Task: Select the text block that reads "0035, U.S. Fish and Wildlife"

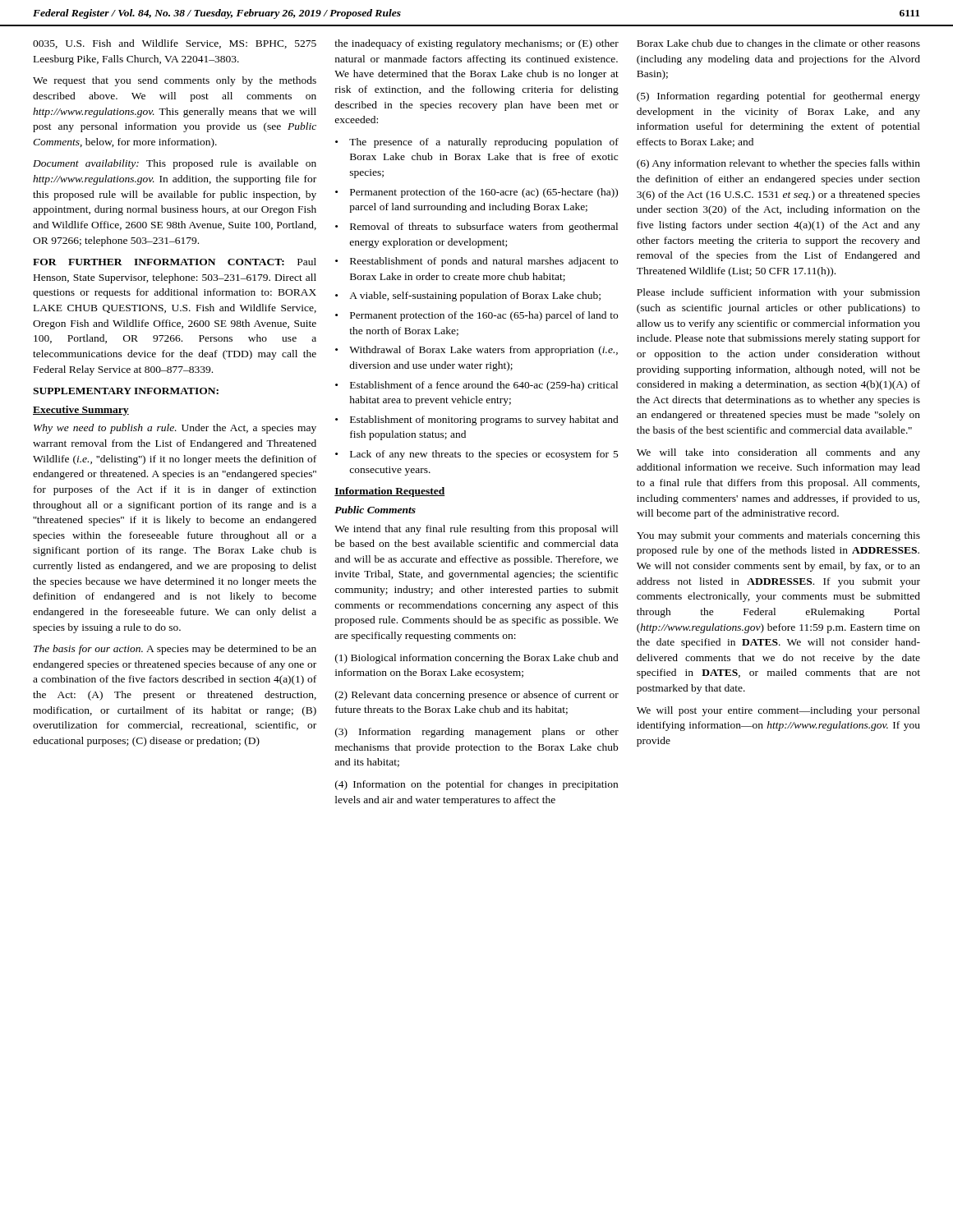Action: [x=175, y=142]
